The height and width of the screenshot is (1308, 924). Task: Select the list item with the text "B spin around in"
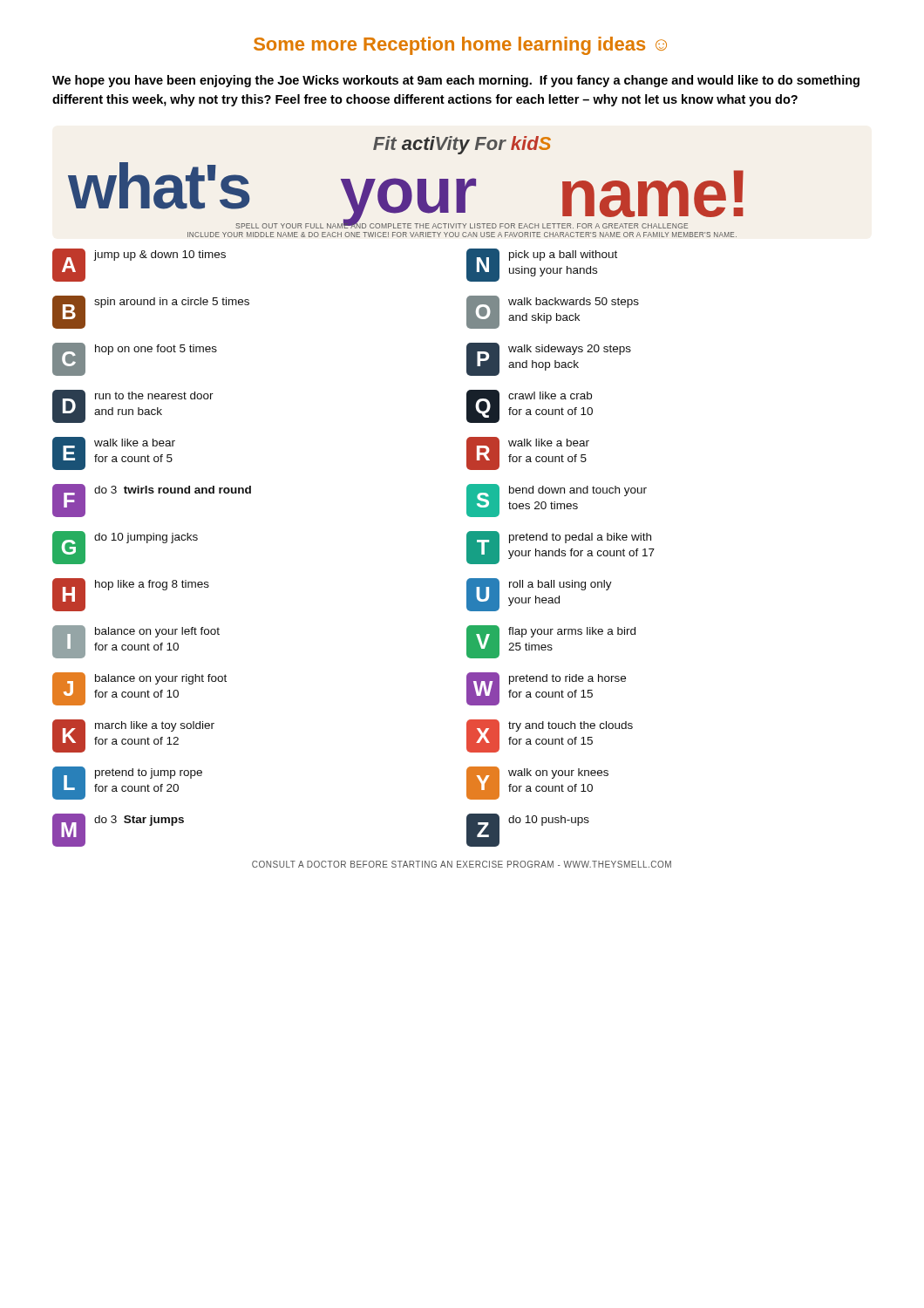(x=151, y=311)
